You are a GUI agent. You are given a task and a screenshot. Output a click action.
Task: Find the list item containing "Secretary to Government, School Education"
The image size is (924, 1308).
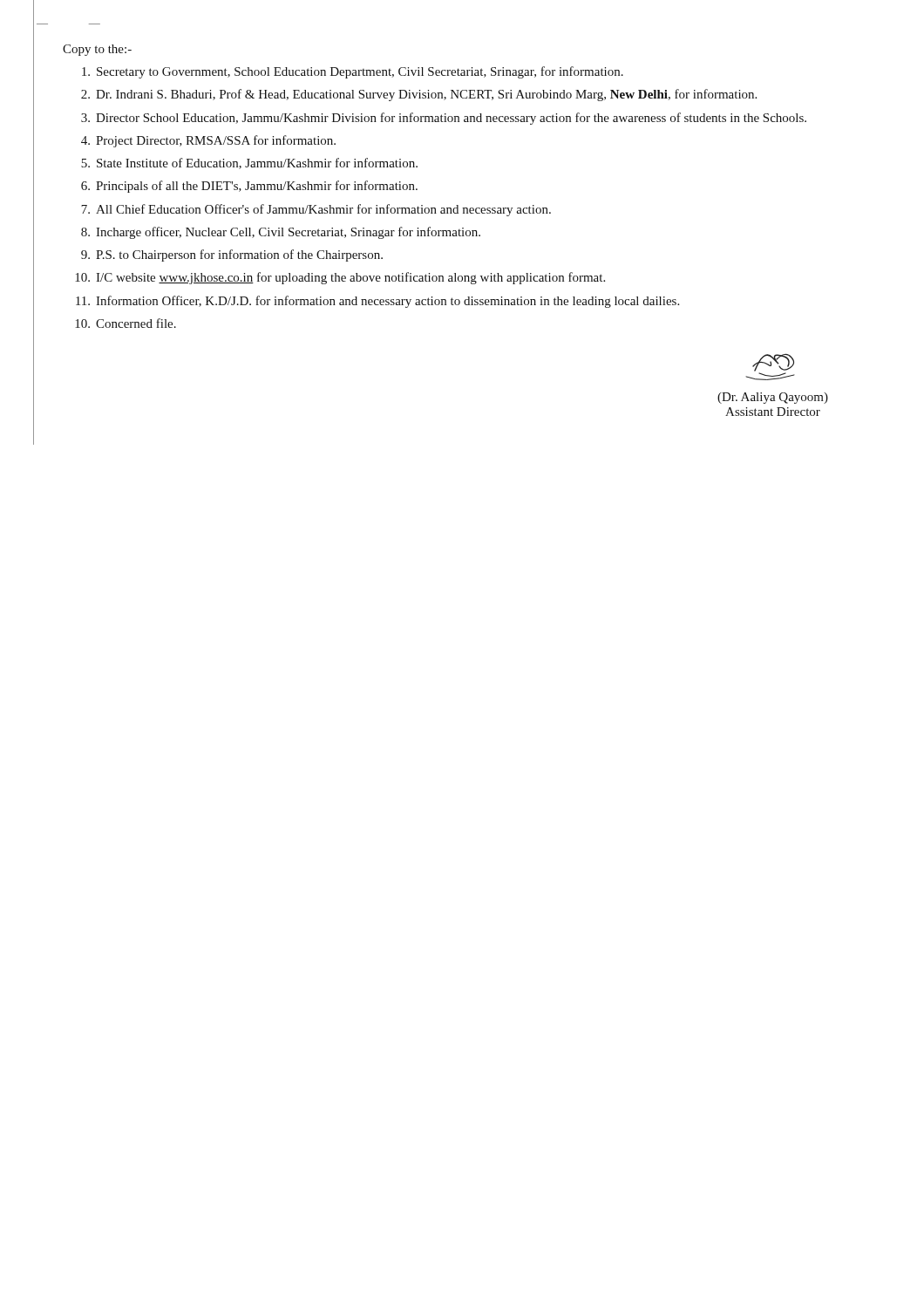tap(467, 72)
